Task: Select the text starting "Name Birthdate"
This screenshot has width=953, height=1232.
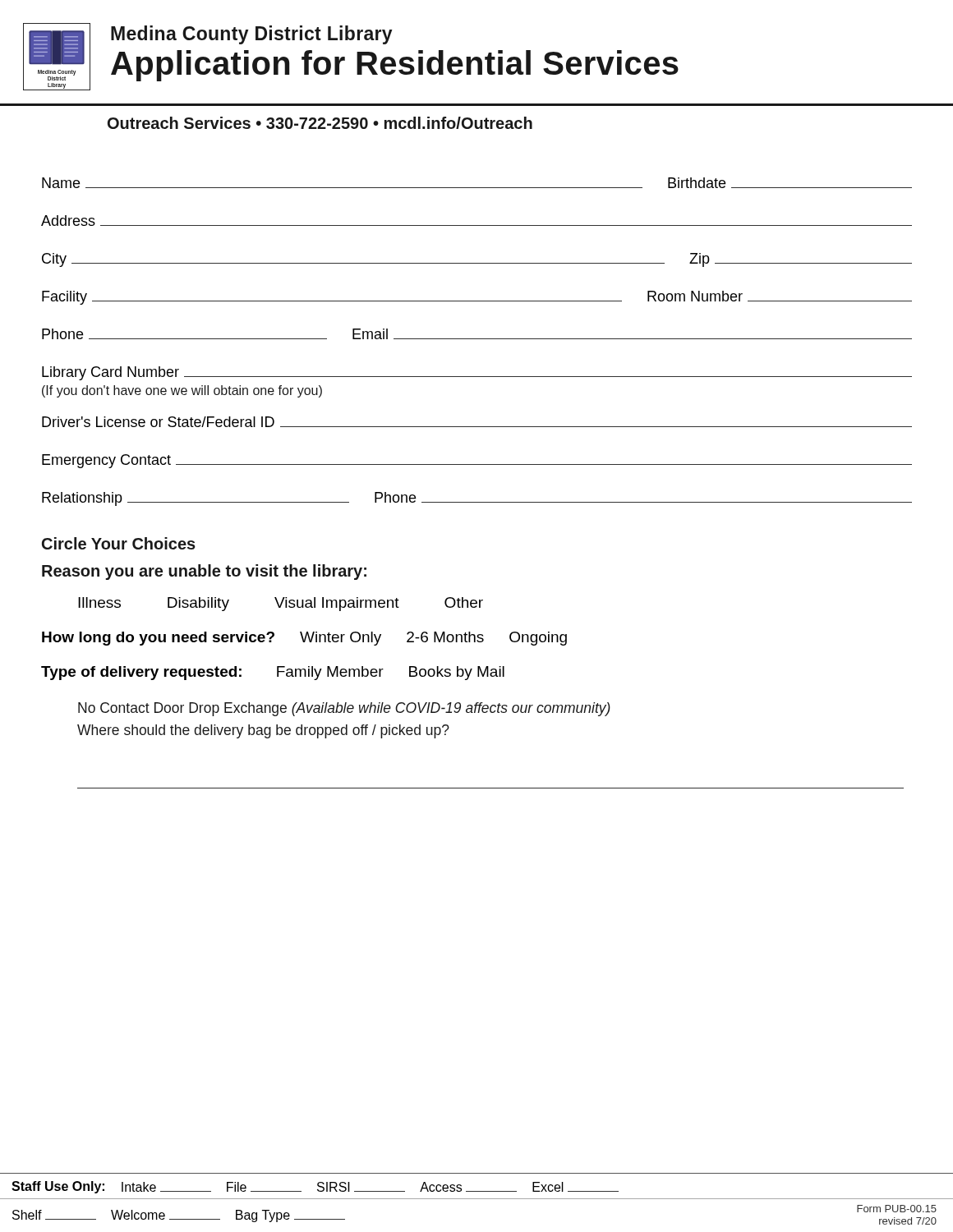Action: pyautogui.click(x=476, y=182)
